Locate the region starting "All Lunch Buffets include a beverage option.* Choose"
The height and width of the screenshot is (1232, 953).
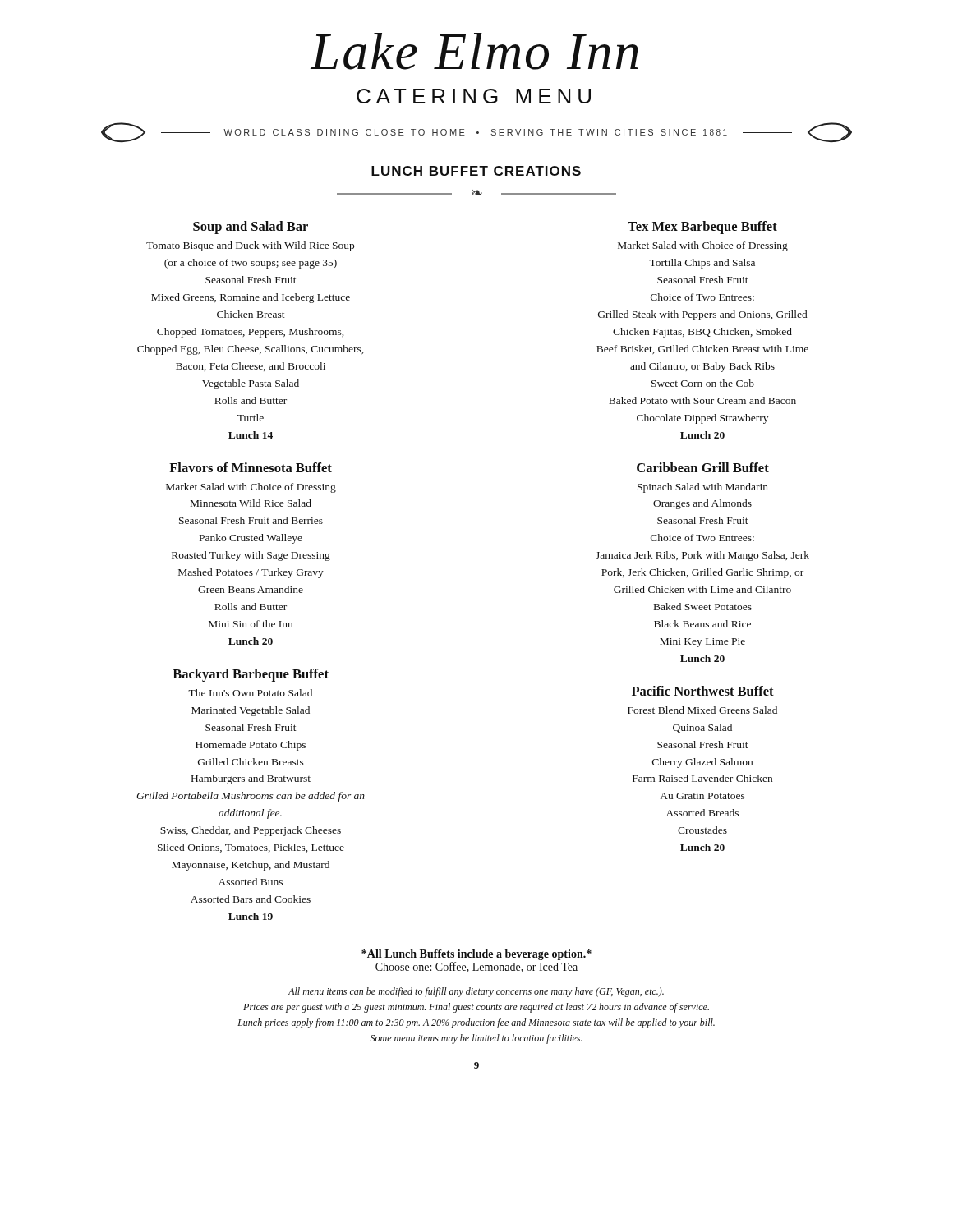(x=476, y=960)
